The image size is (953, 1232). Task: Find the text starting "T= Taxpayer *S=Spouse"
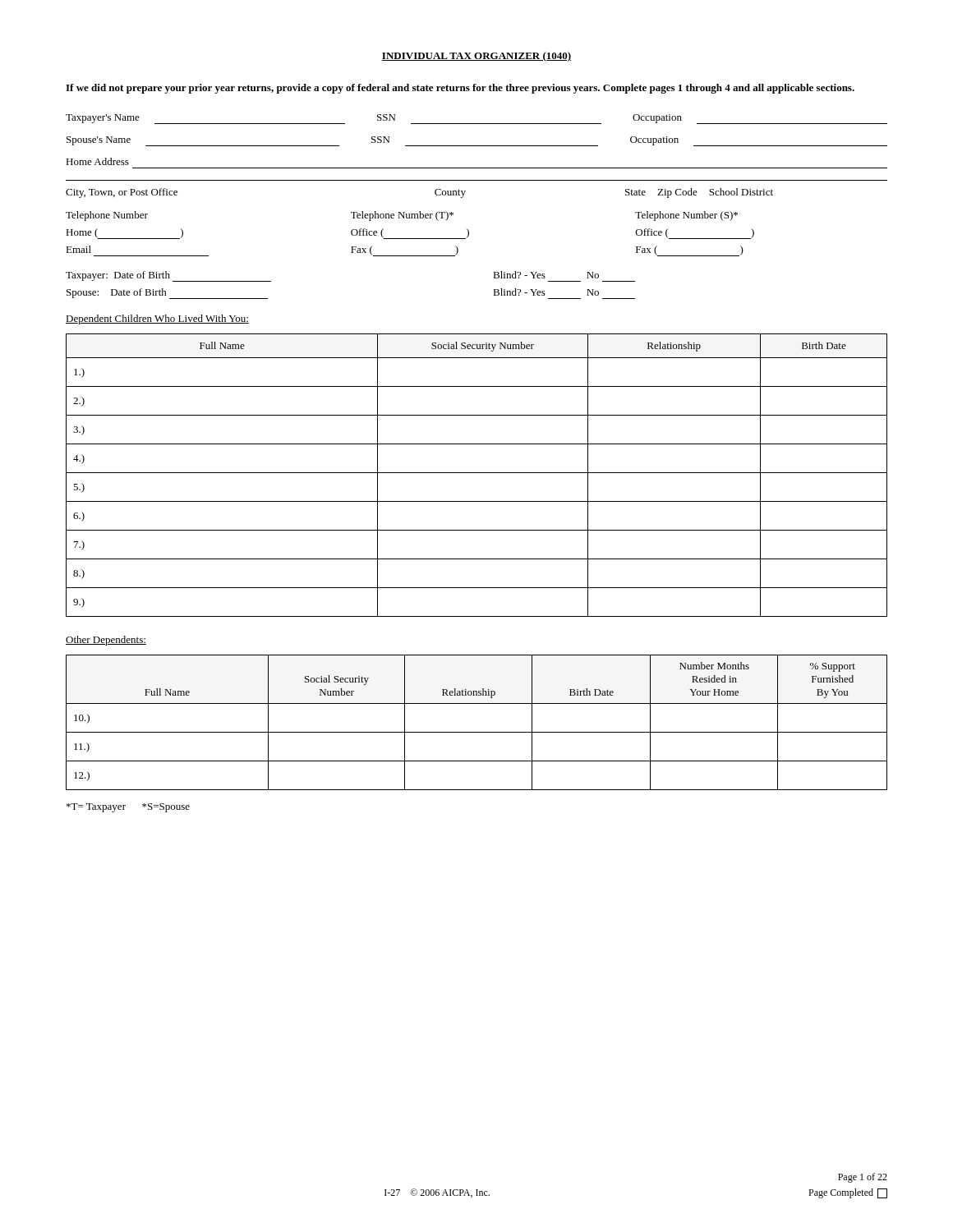pos(128,806)
